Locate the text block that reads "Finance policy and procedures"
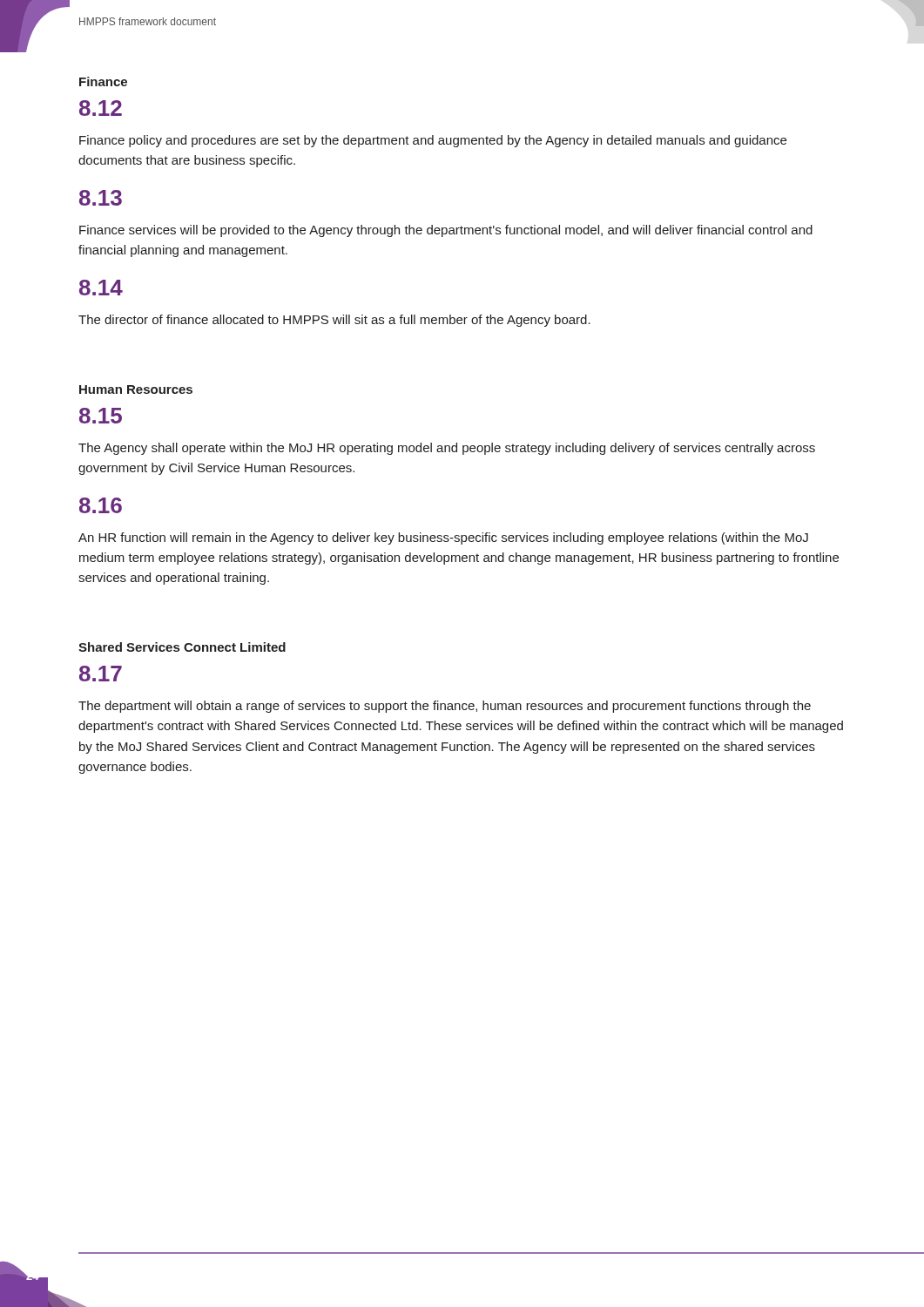The width and height of the screenshot is (924, 1307). [433, 150]
